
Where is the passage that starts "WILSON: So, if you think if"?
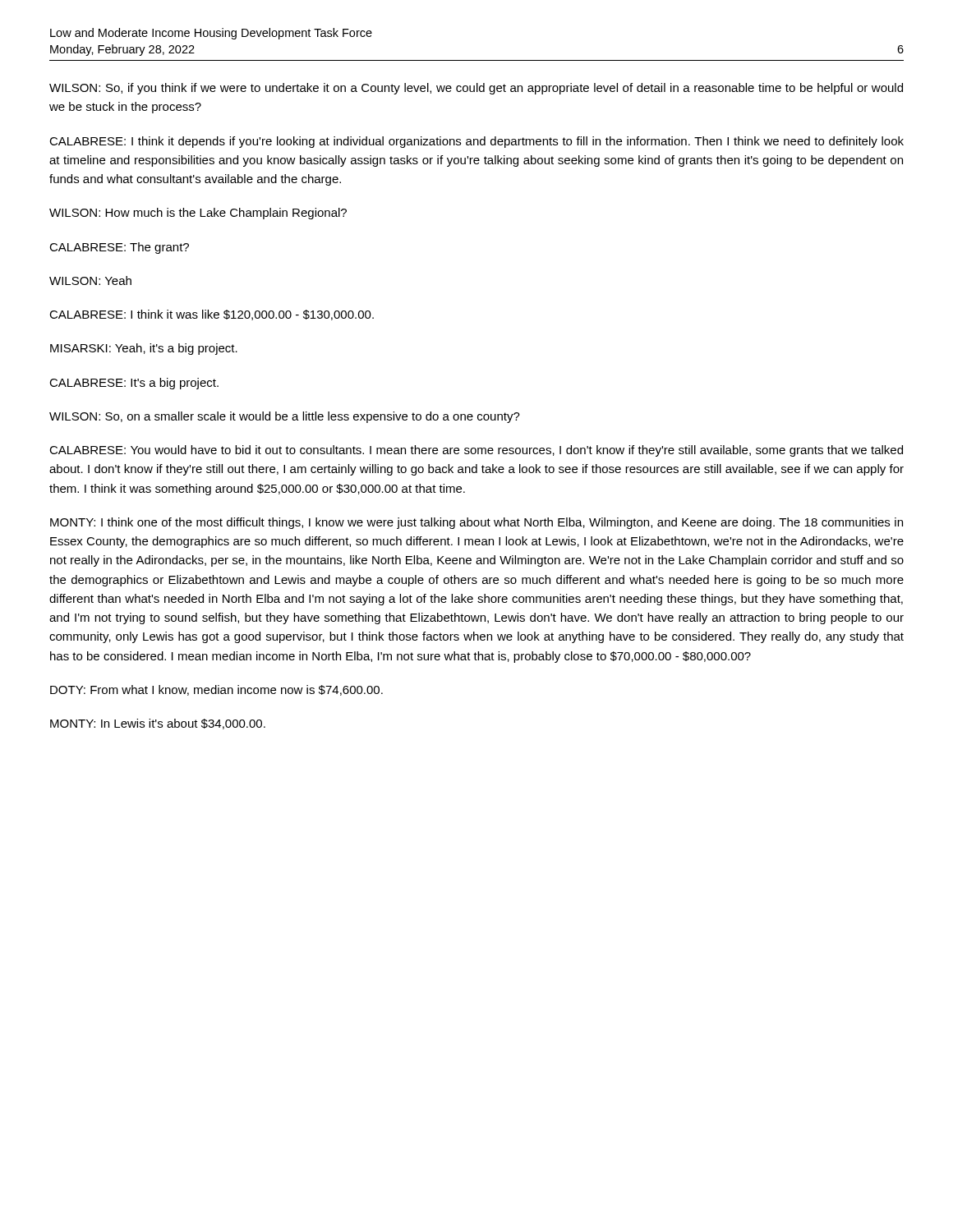(476, 97)
